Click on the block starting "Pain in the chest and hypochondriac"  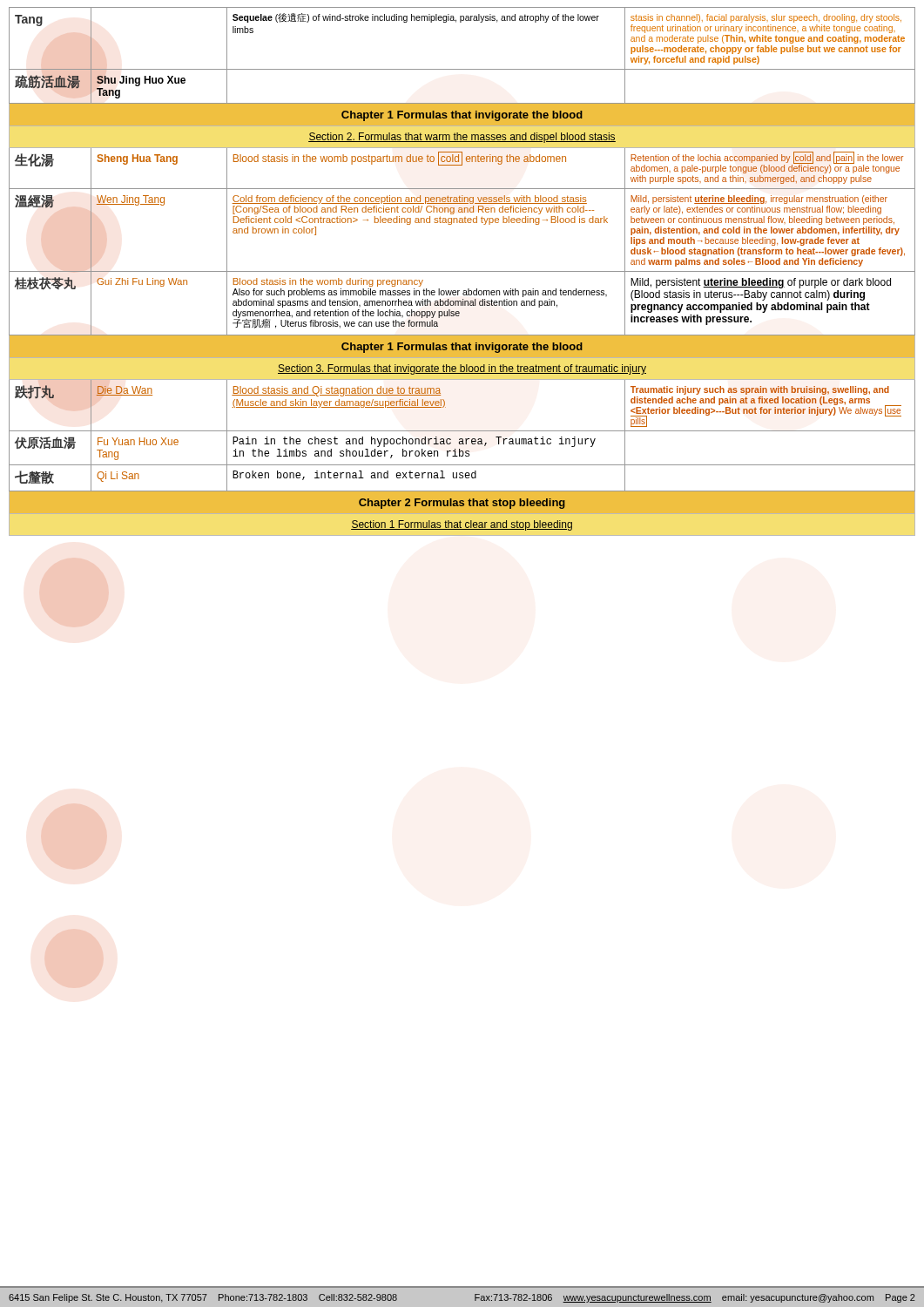tap(414, 448)
